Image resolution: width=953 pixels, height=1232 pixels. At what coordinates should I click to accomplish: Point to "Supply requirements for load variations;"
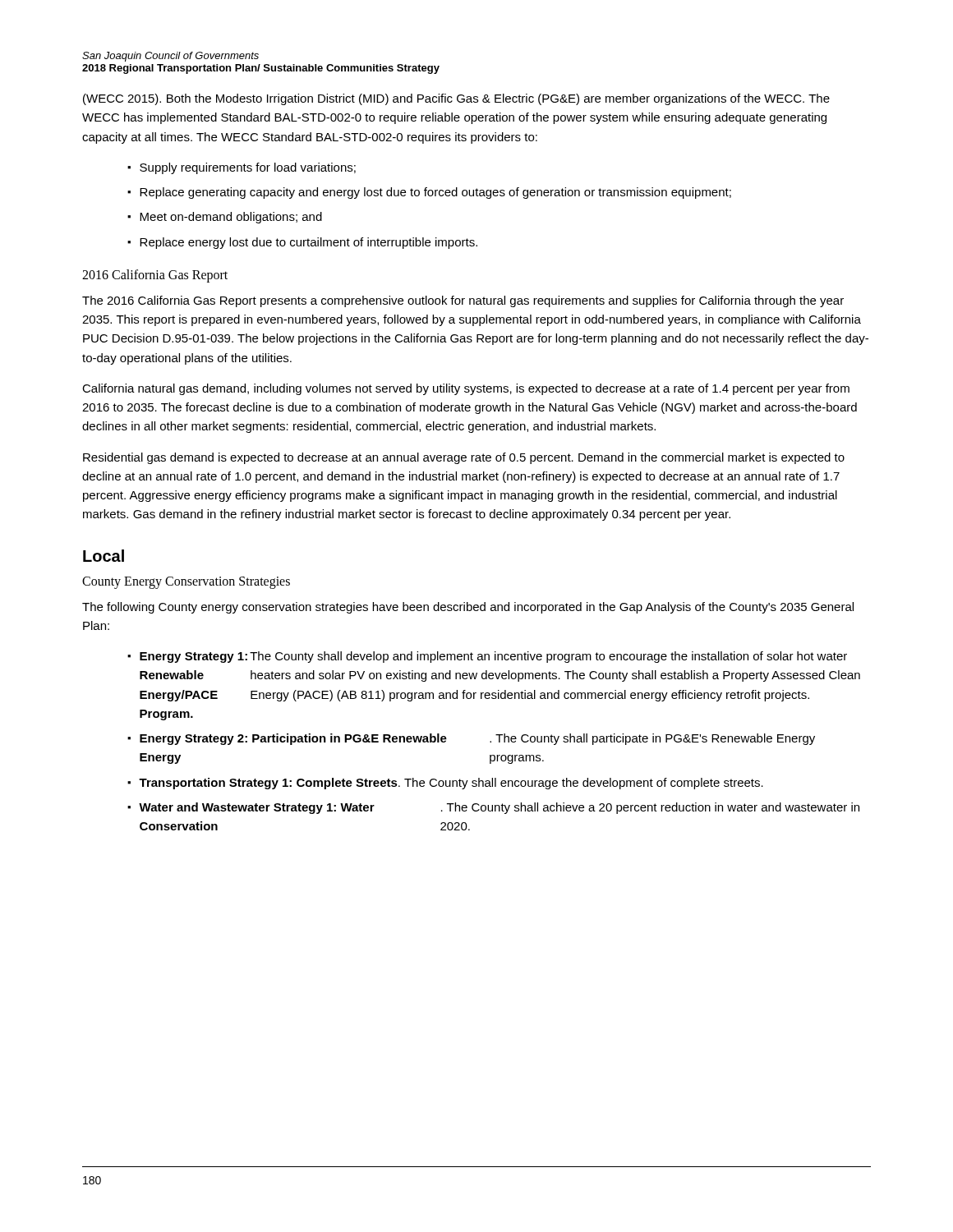248,167
